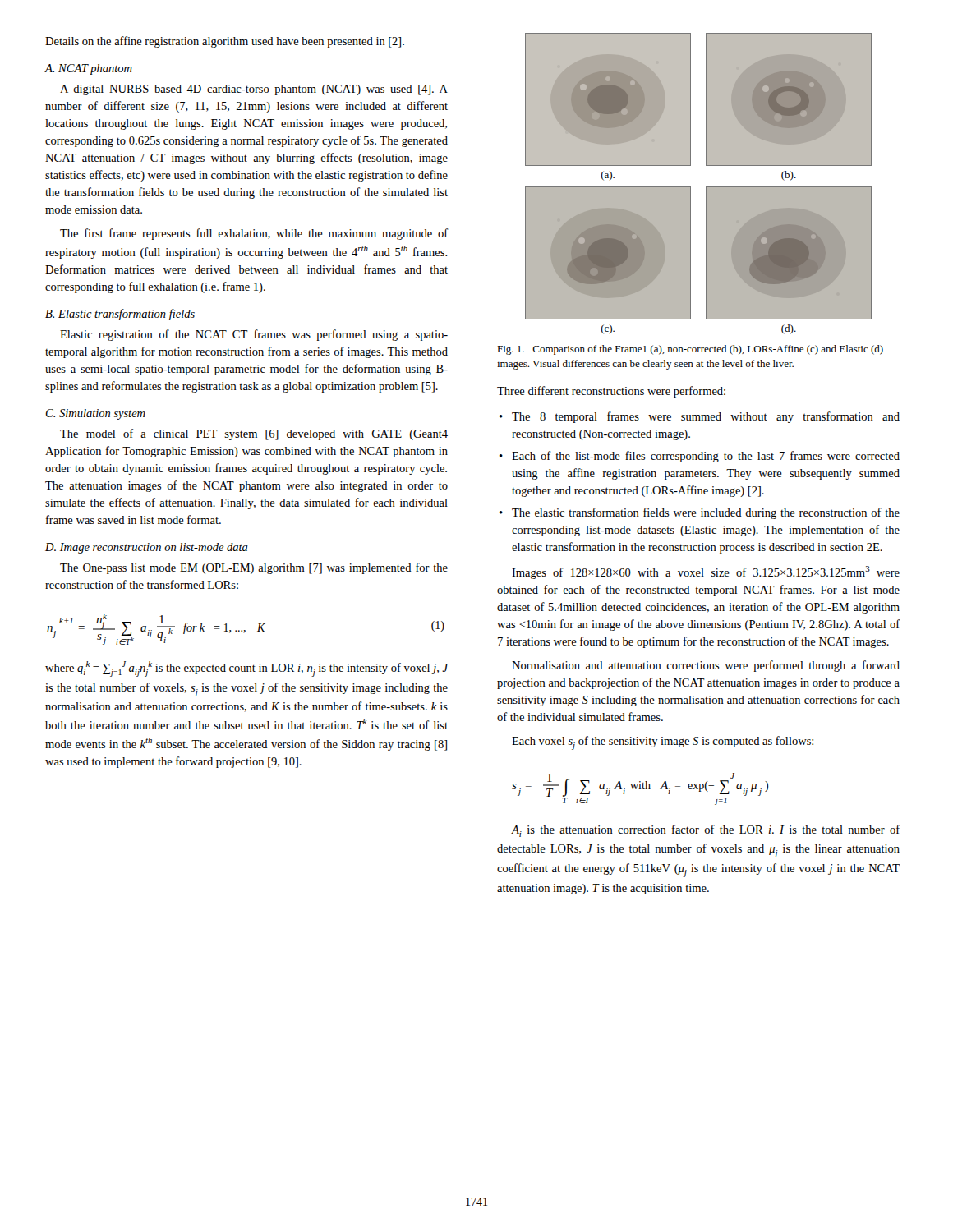Locate the section header containing "B. Elastic transformation fields"
This screenshot has height=1232, width=953.
(x=120, y=314)
